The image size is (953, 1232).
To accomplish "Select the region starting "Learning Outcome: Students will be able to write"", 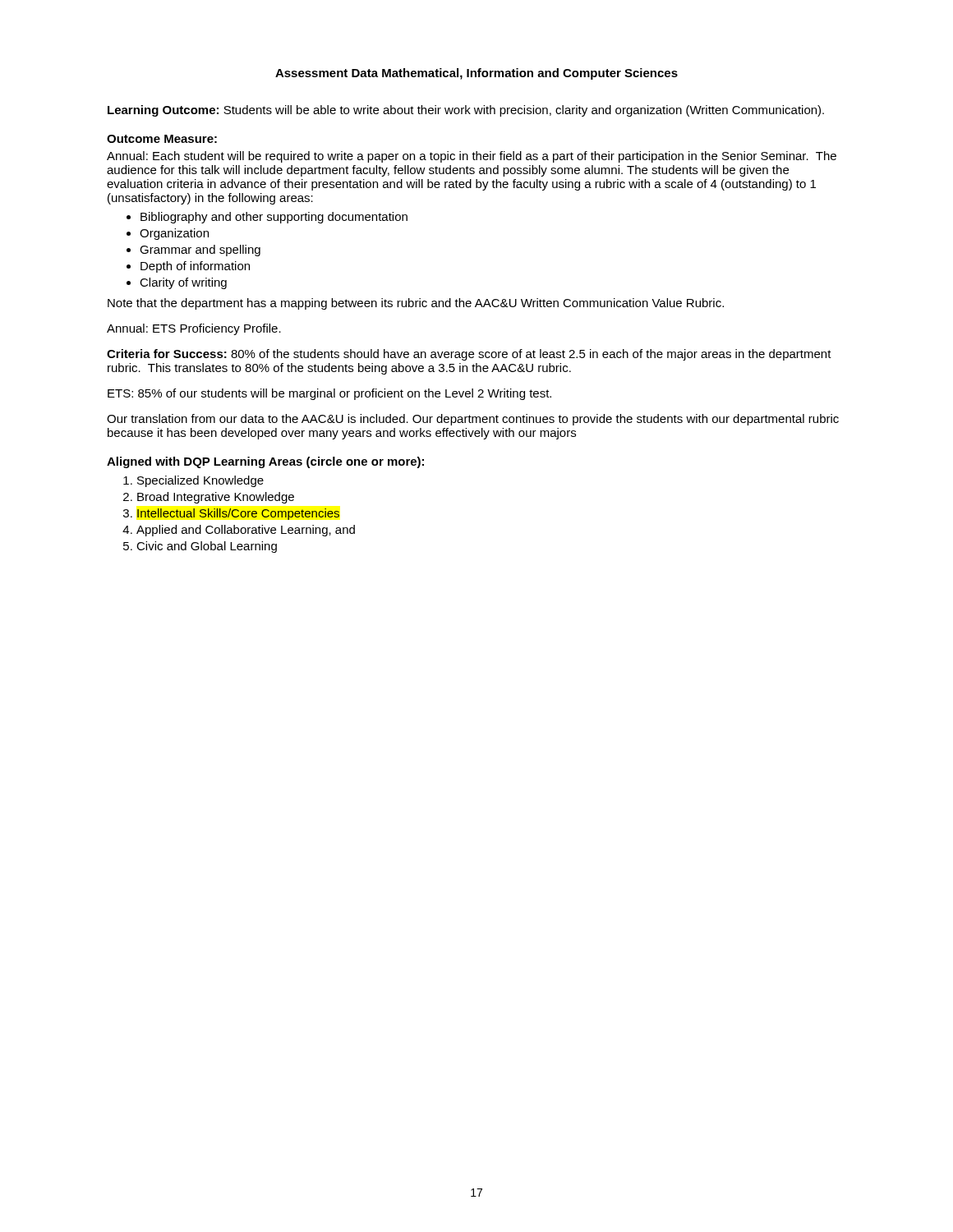I will tap(466, 110).
